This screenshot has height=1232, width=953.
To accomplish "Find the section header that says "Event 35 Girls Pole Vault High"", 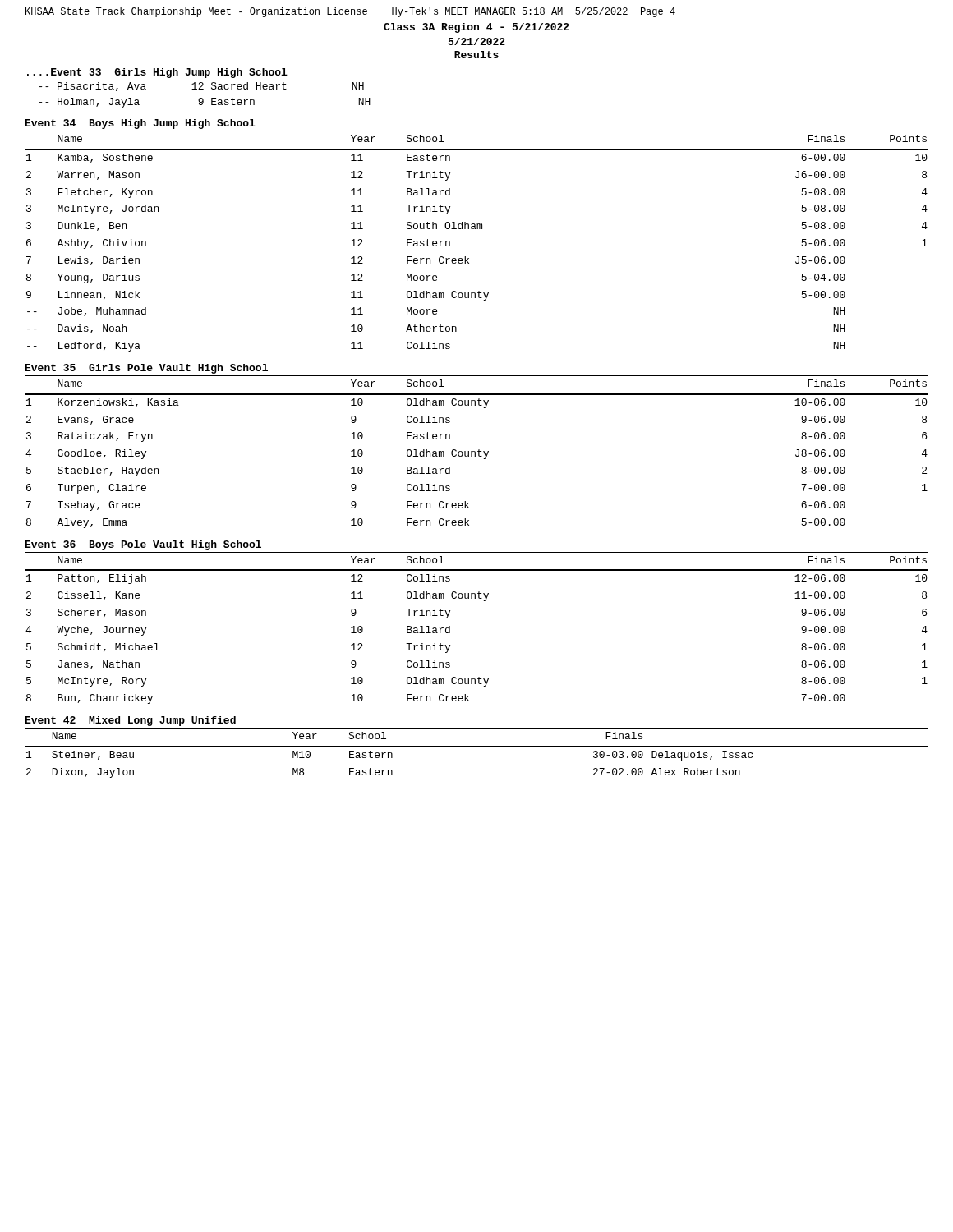I will click(146, 368).
